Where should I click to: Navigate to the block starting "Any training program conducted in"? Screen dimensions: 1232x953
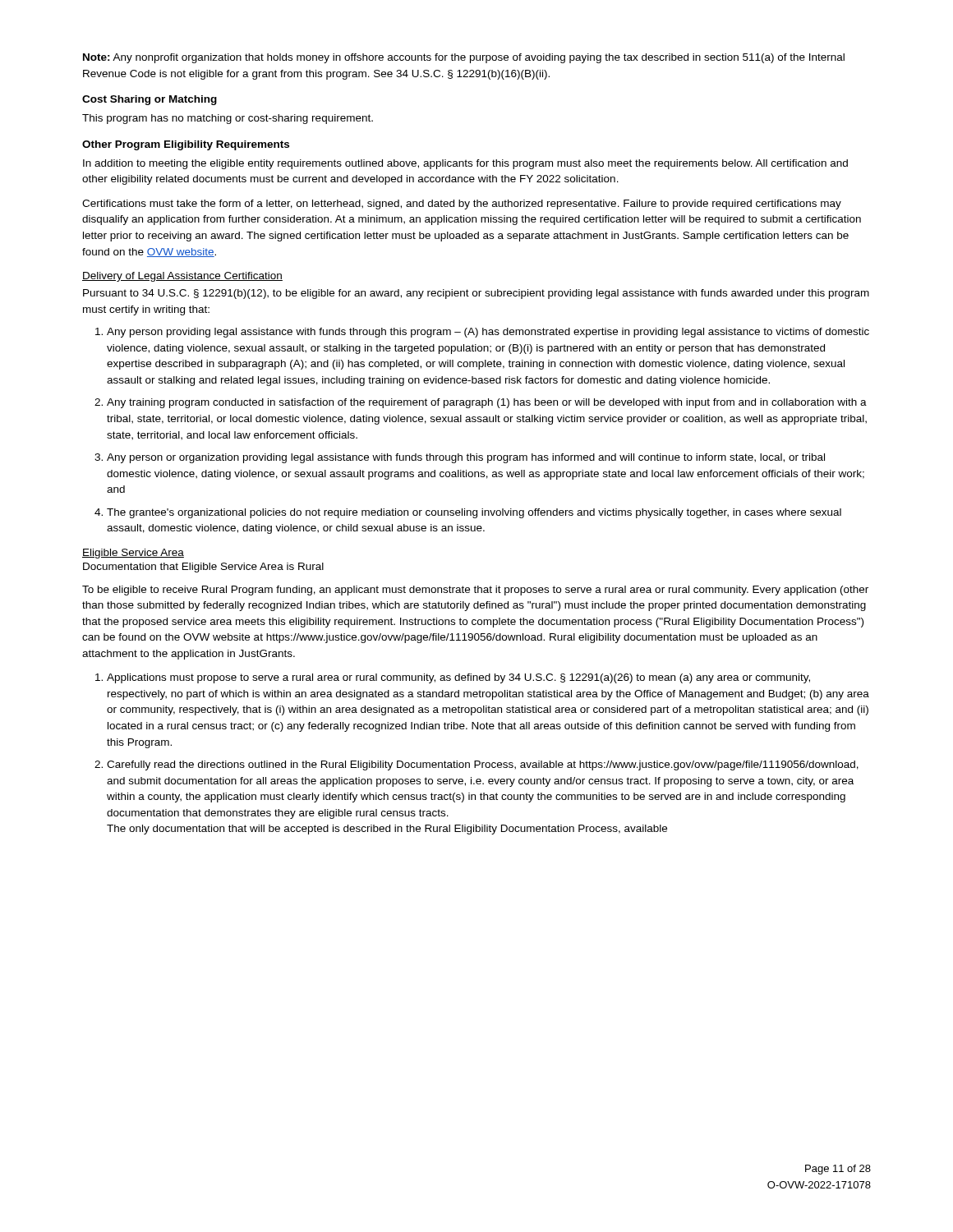(x=487, y=418)
